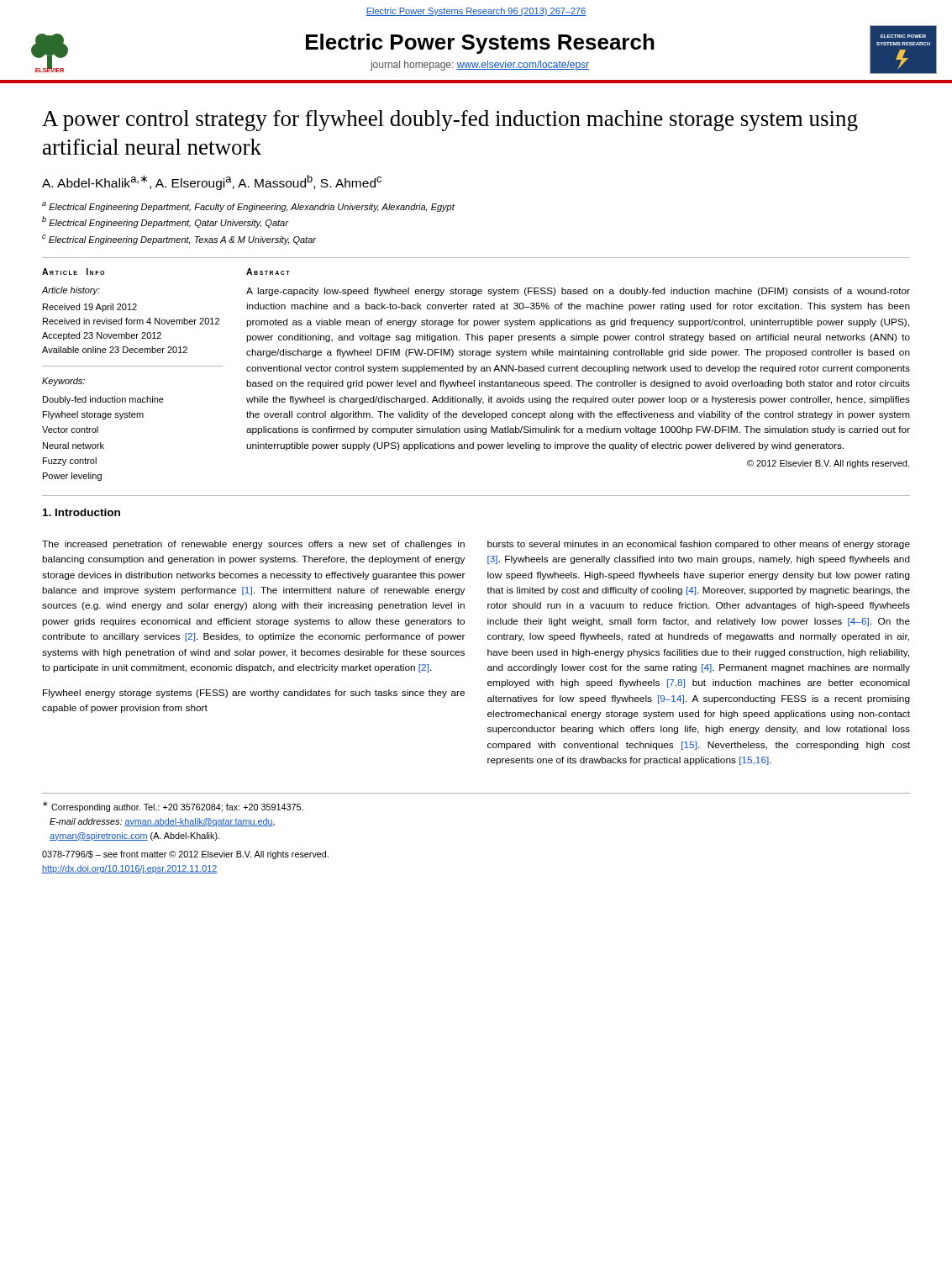
Task: Locate the region starting "A. Abdel-Khalika,∗, A. Elserougia, A. Massoudb, S."
Action: pos(212,181)
